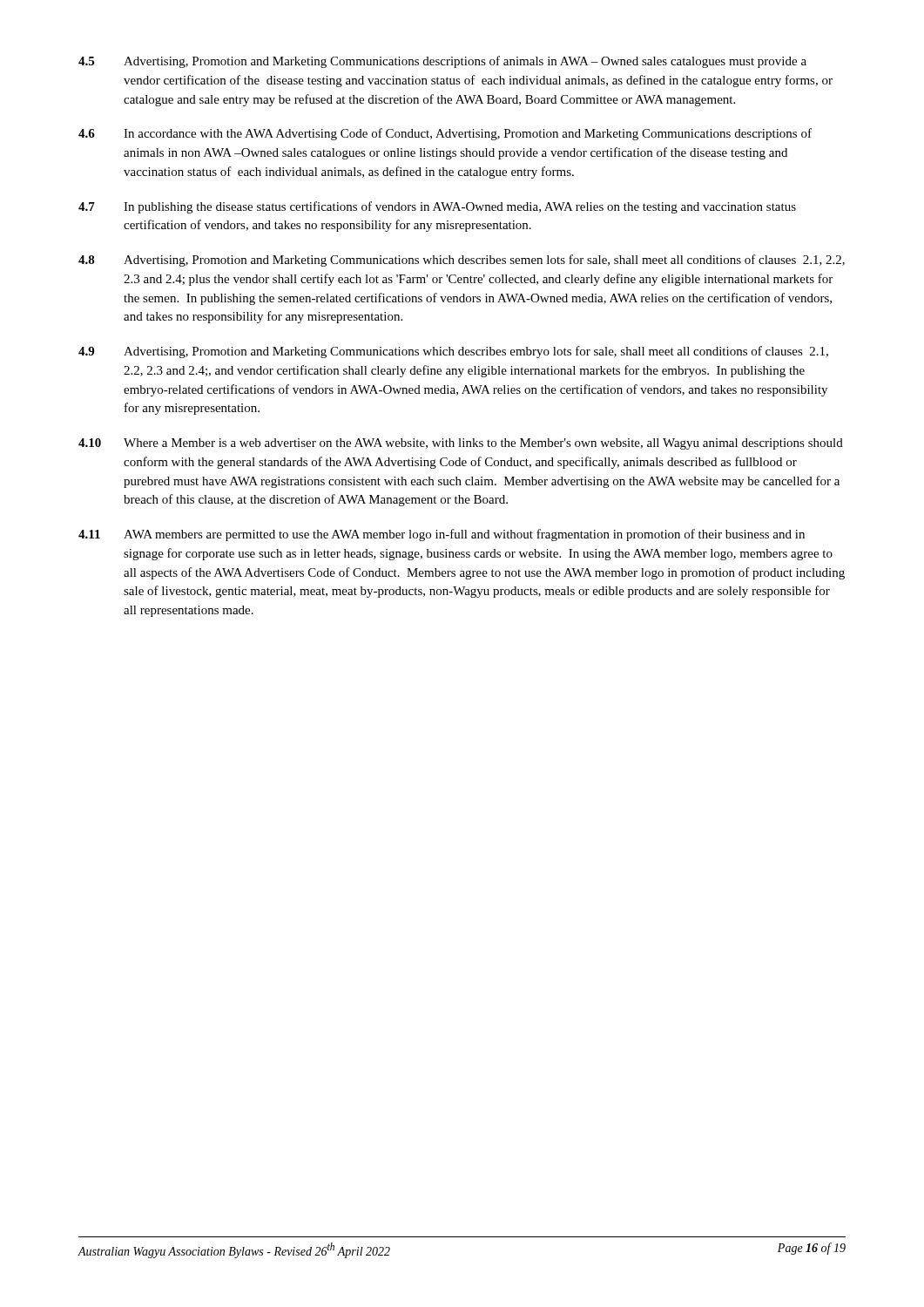Select the list item containing "4.9 Advertising, Promotion and Marketing"
The height and width of the screenshot is (1307, 924).
tap(462, 380)
